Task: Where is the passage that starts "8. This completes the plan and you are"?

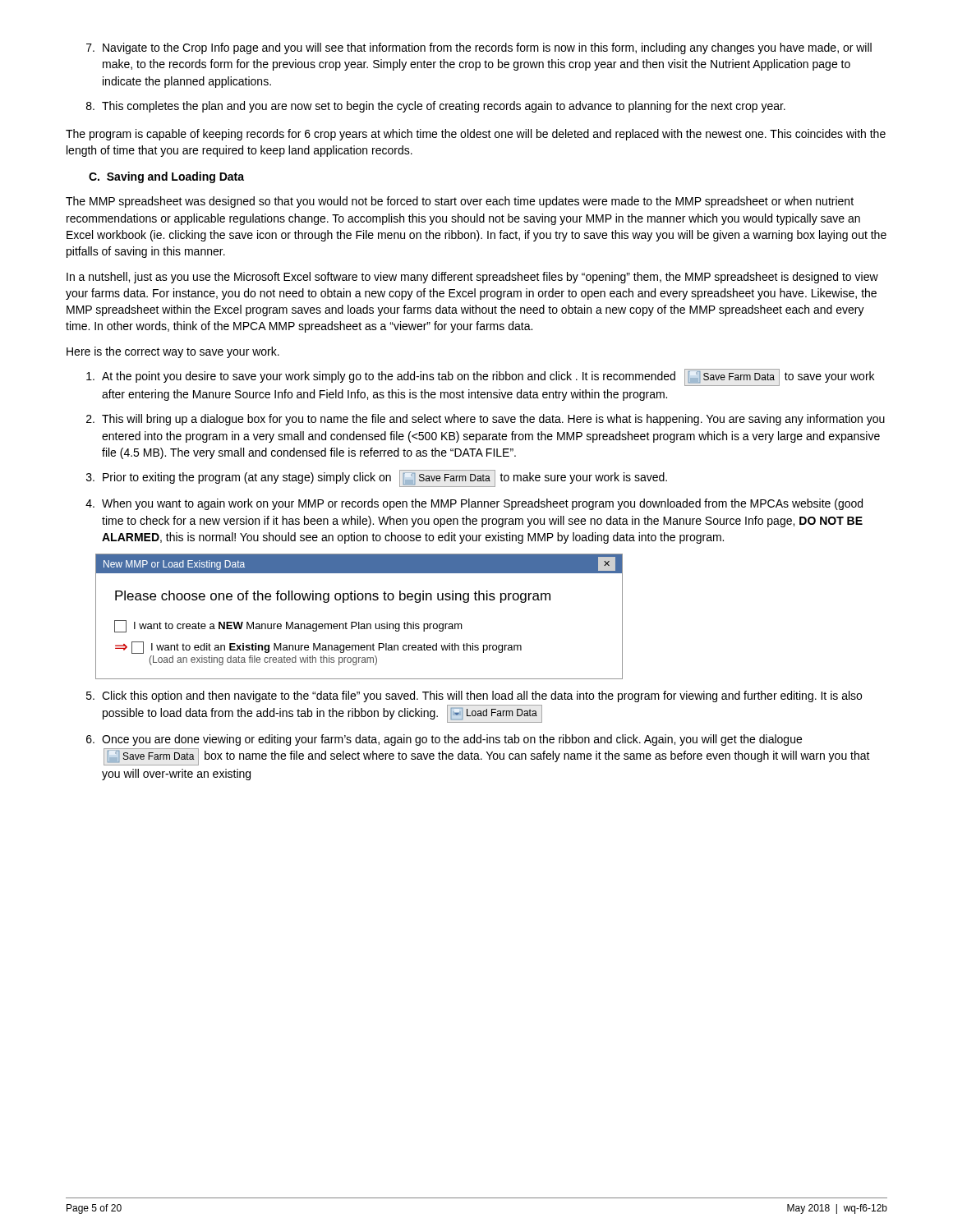Action: pos(476,106)
